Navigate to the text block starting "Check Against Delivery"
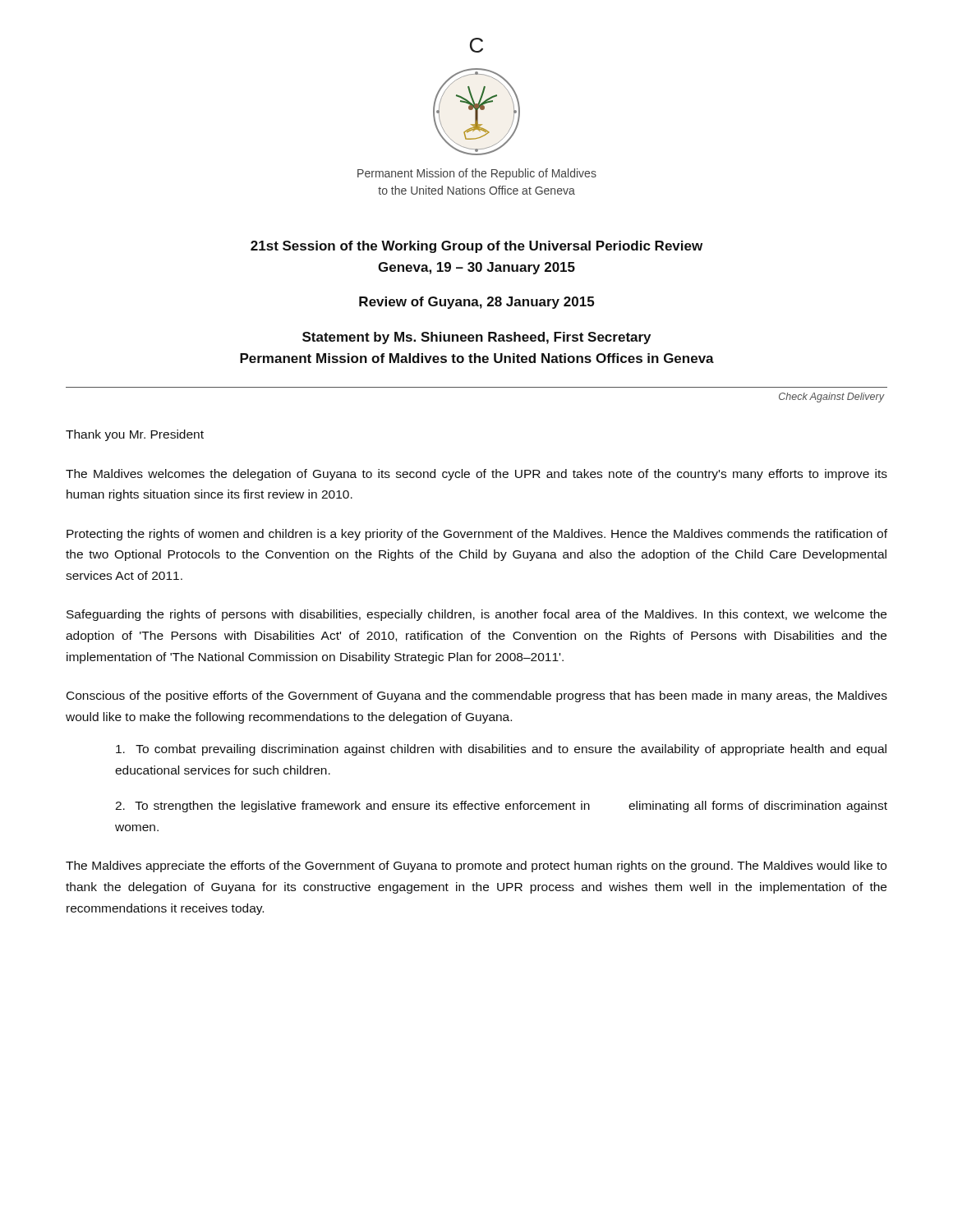Viewport: 953px width, 1232px height. point(831,397)
